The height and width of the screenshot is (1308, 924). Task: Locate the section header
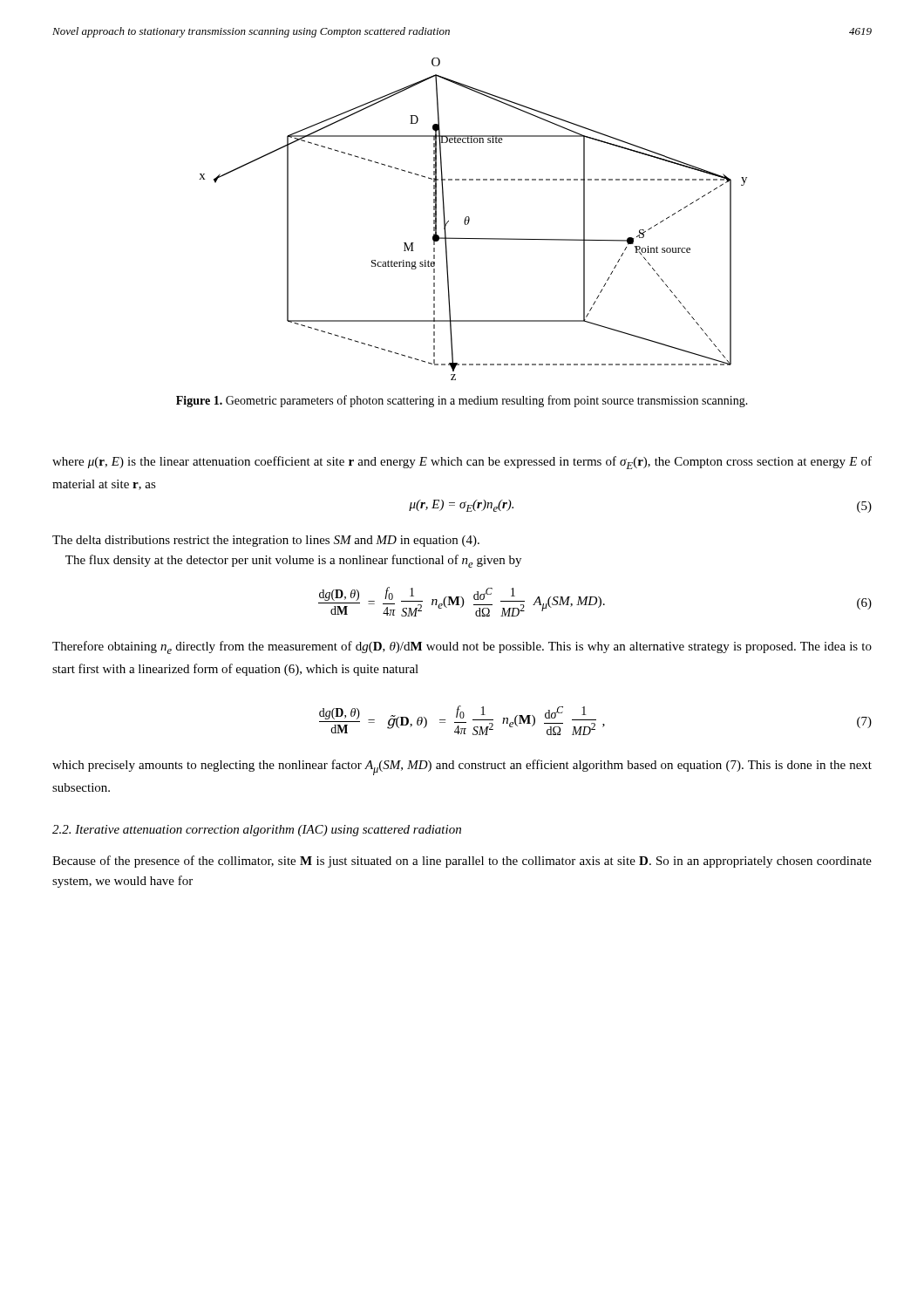click(257, 829)
